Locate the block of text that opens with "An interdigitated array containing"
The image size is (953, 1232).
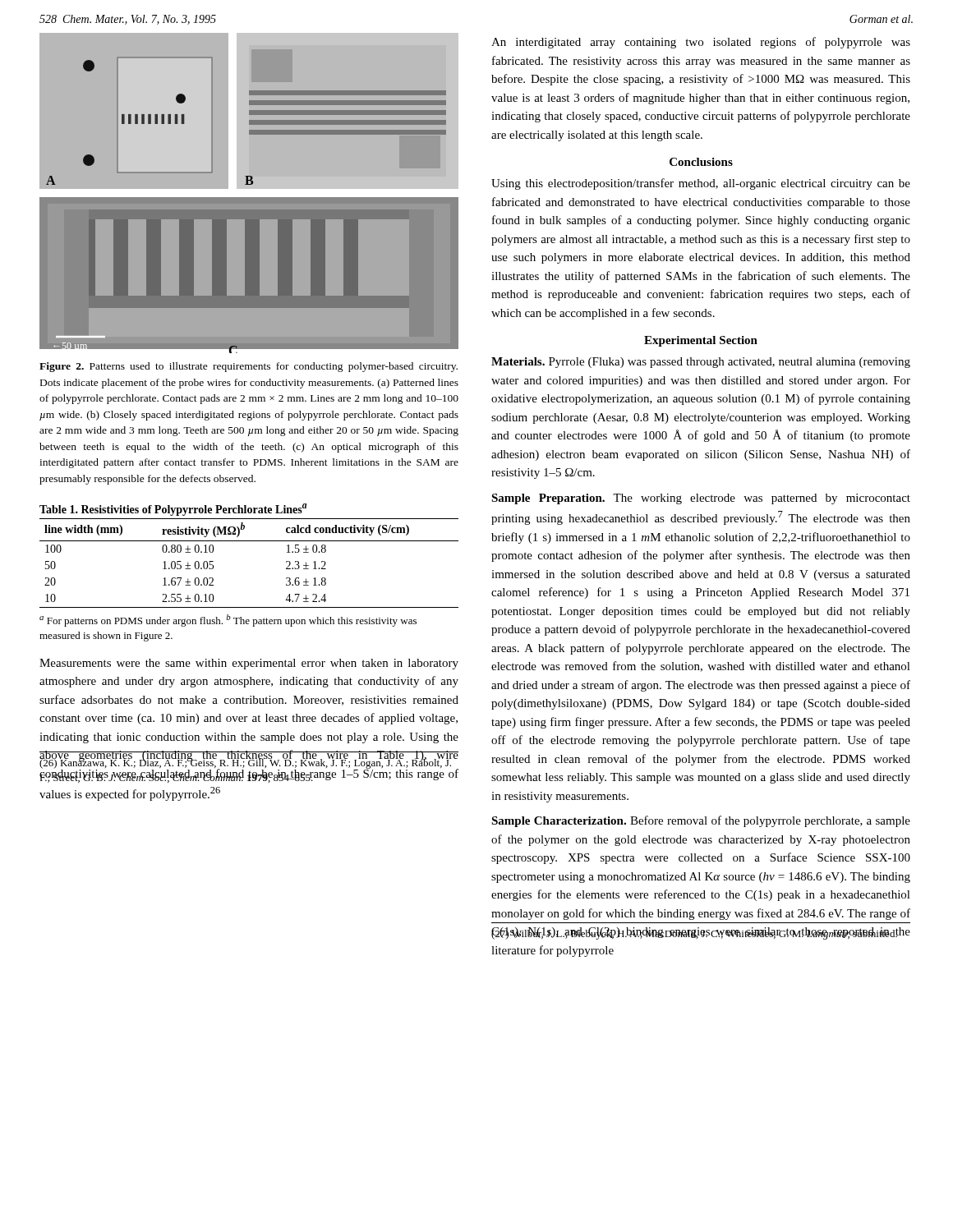click(x=701, y=88)
